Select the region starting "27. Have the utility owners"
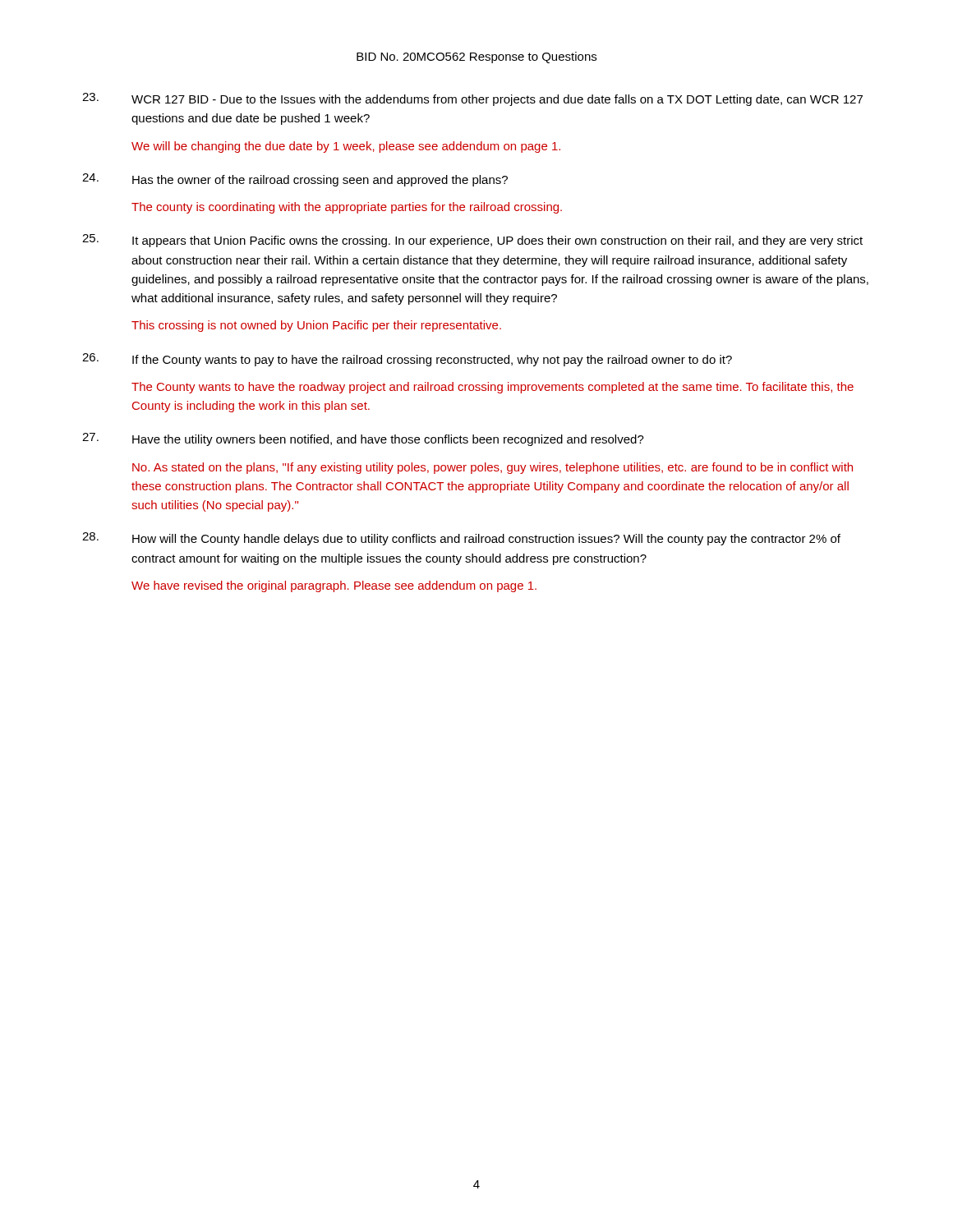Image resolution: width=953 pixels, height=1232 pixels. click(x=476, y=472)
